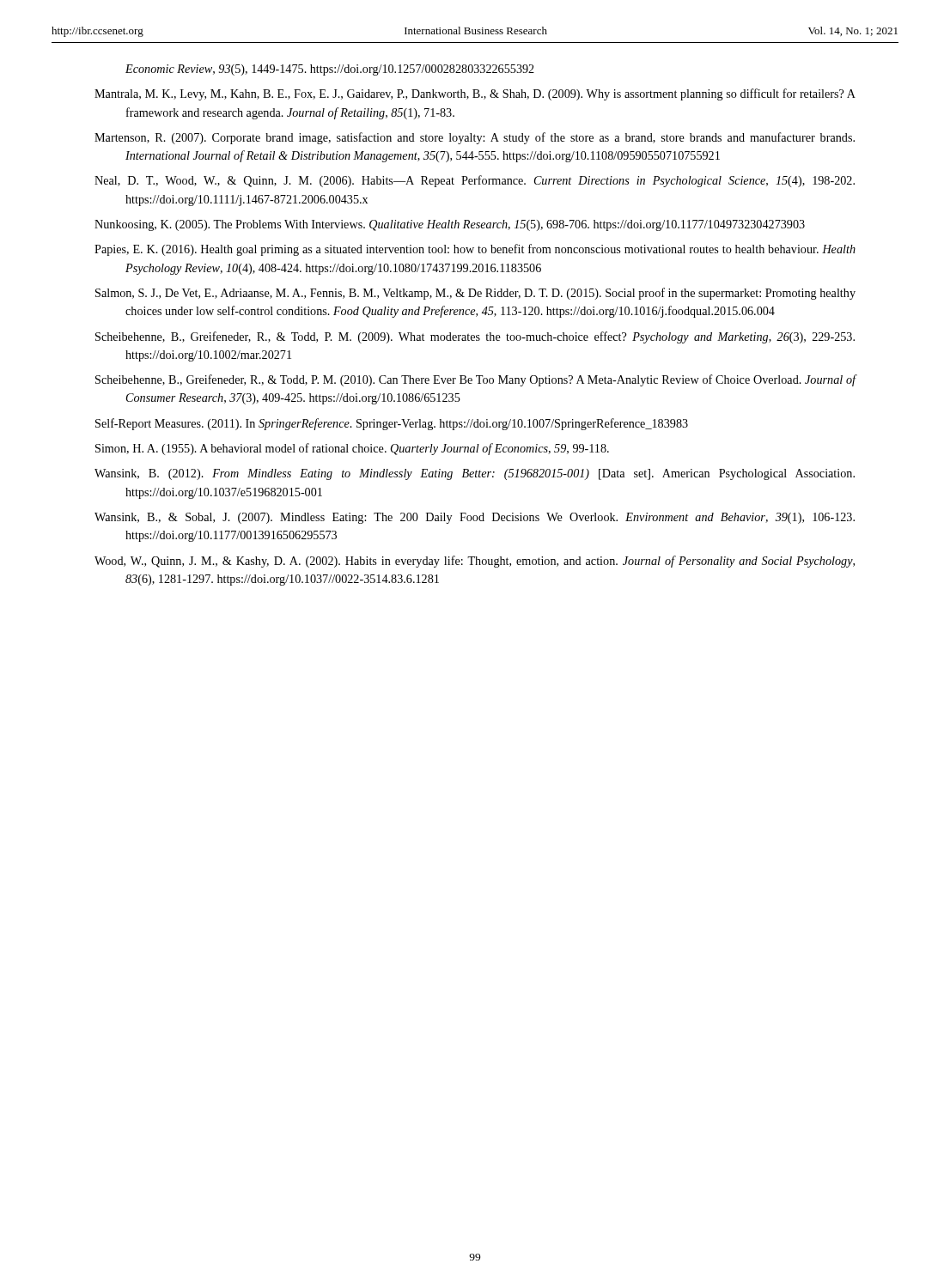
Task: Point to the block beginning "Mantrala, M. K., Levy, M.,"
Action: [475, 103]
